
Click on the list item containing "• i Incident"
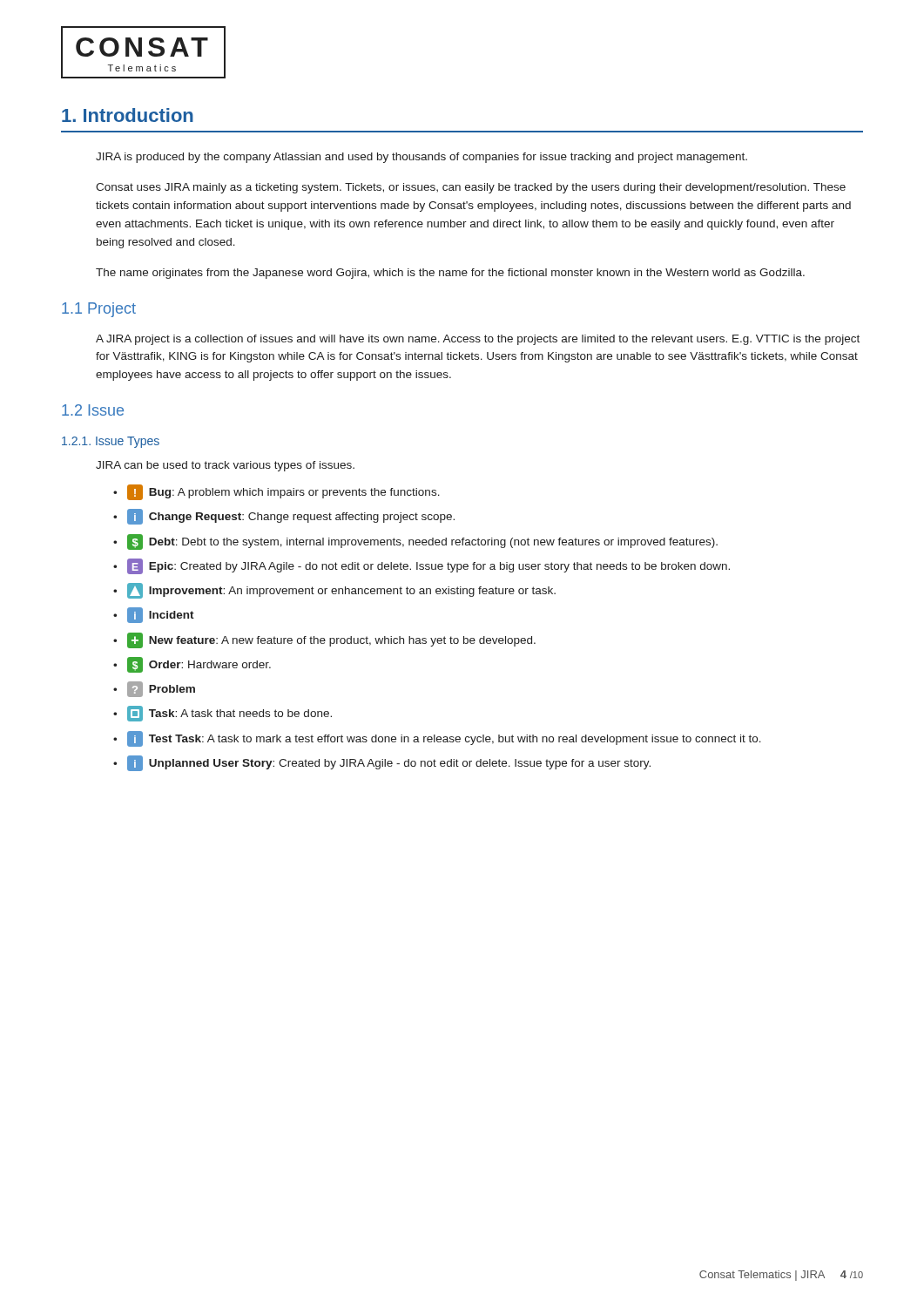coord(154,615)
